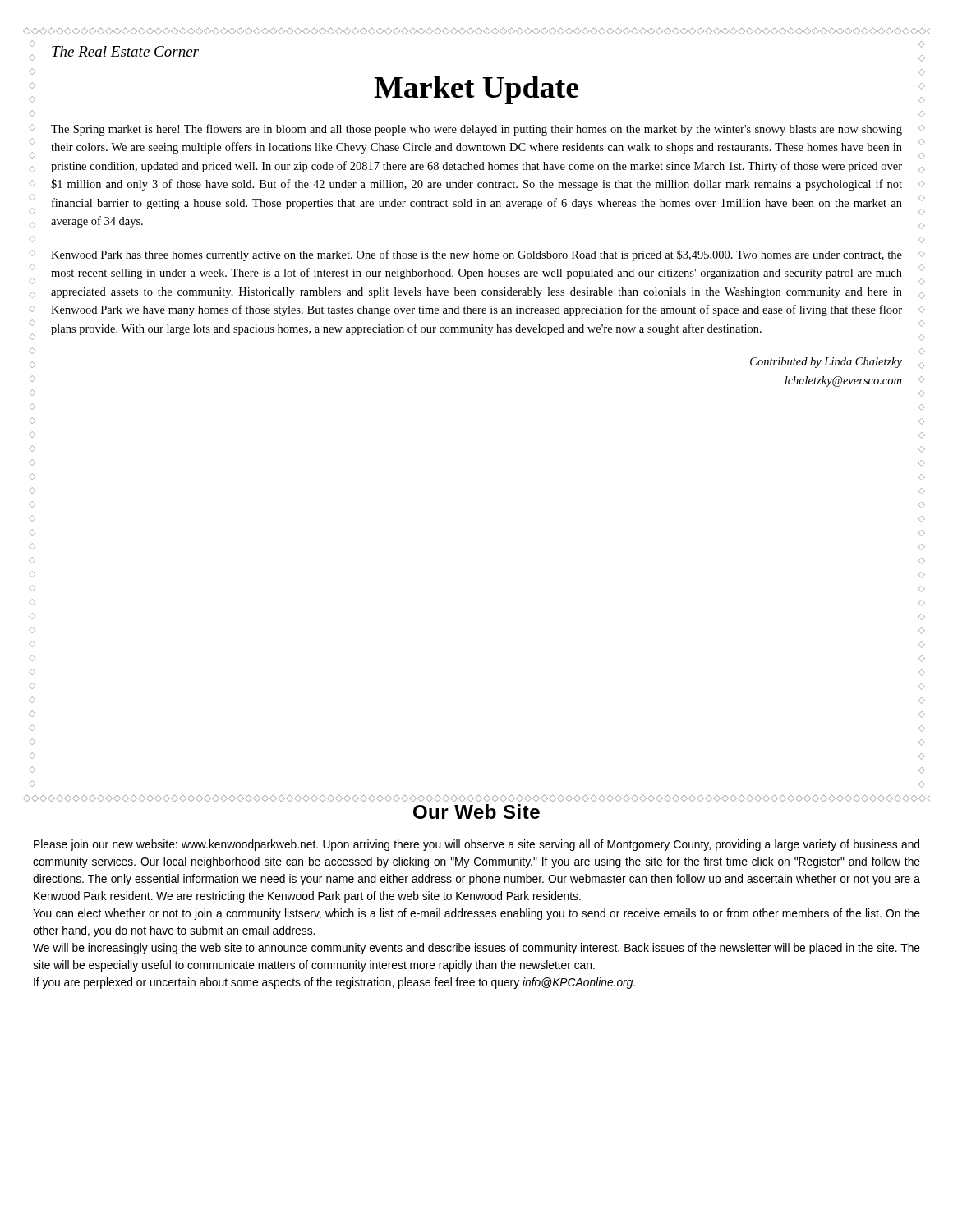Point to "Our Web Site"
953x1232 pixels.
point(476,812)
